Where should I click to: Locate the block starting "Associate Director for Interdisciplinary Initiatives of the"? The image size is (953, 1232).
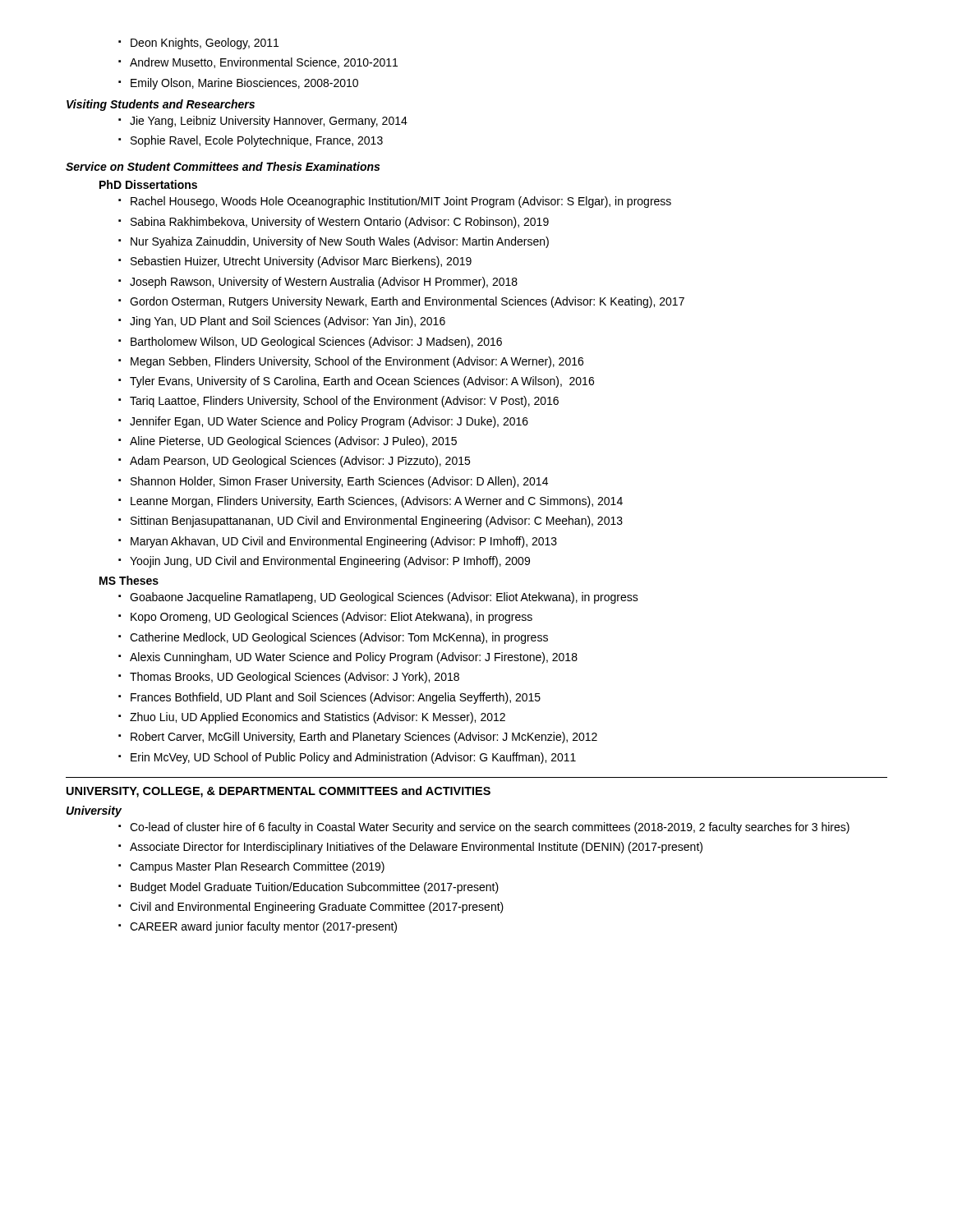(493, 847)
